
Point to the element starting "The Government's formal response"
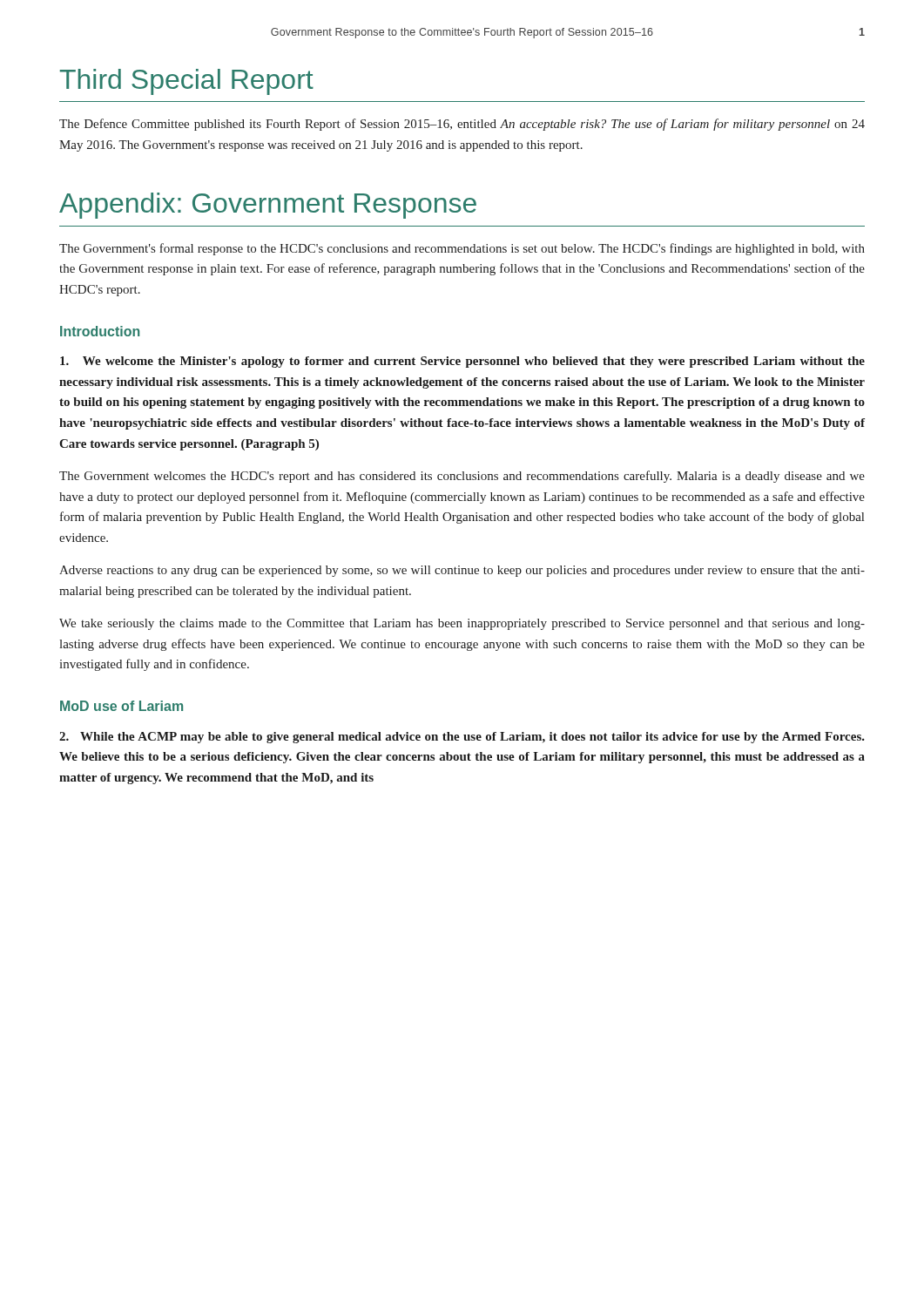[462, 269]
